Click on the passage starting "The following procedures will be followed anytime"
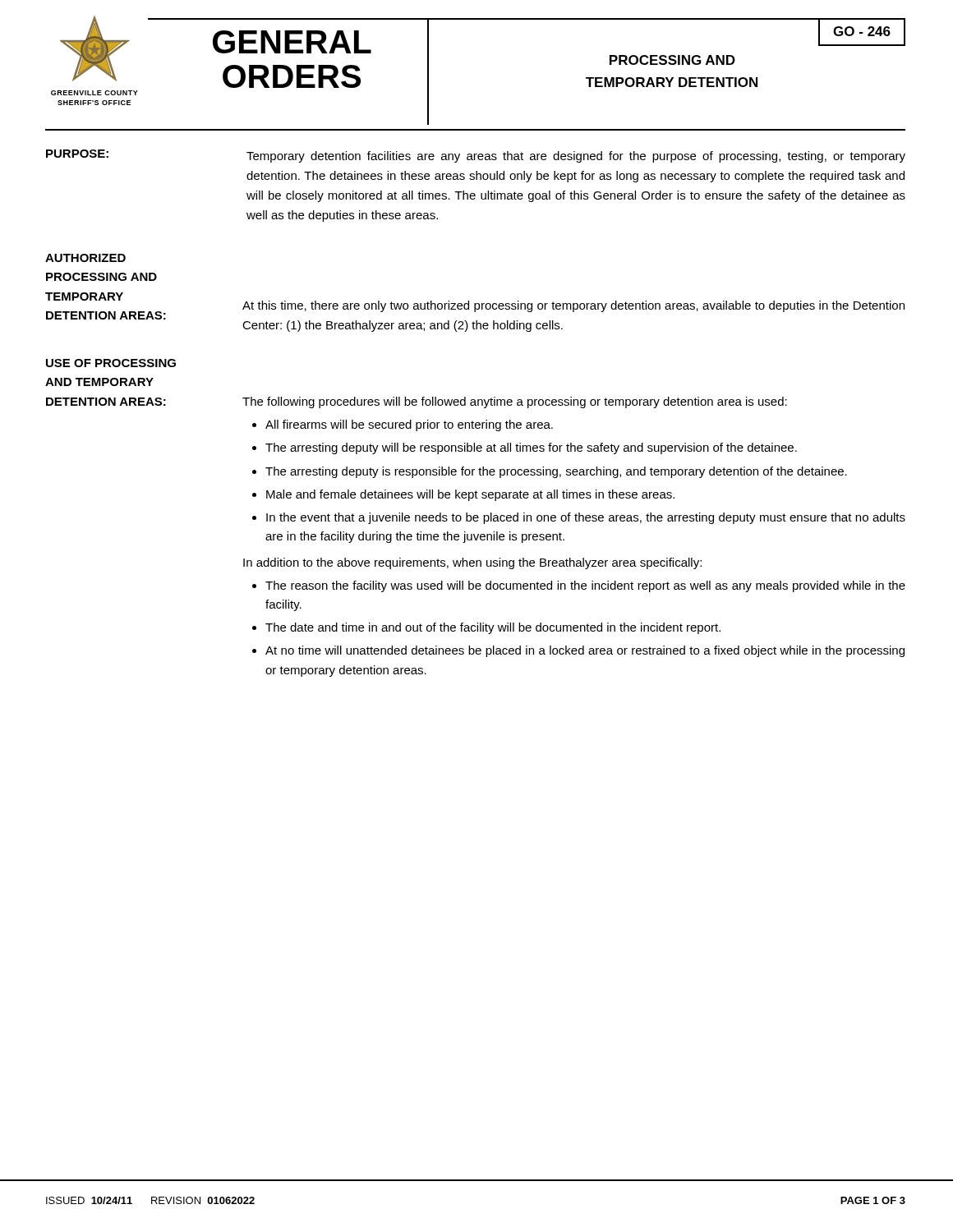953x1232 pixels. [x=515, y=401]
